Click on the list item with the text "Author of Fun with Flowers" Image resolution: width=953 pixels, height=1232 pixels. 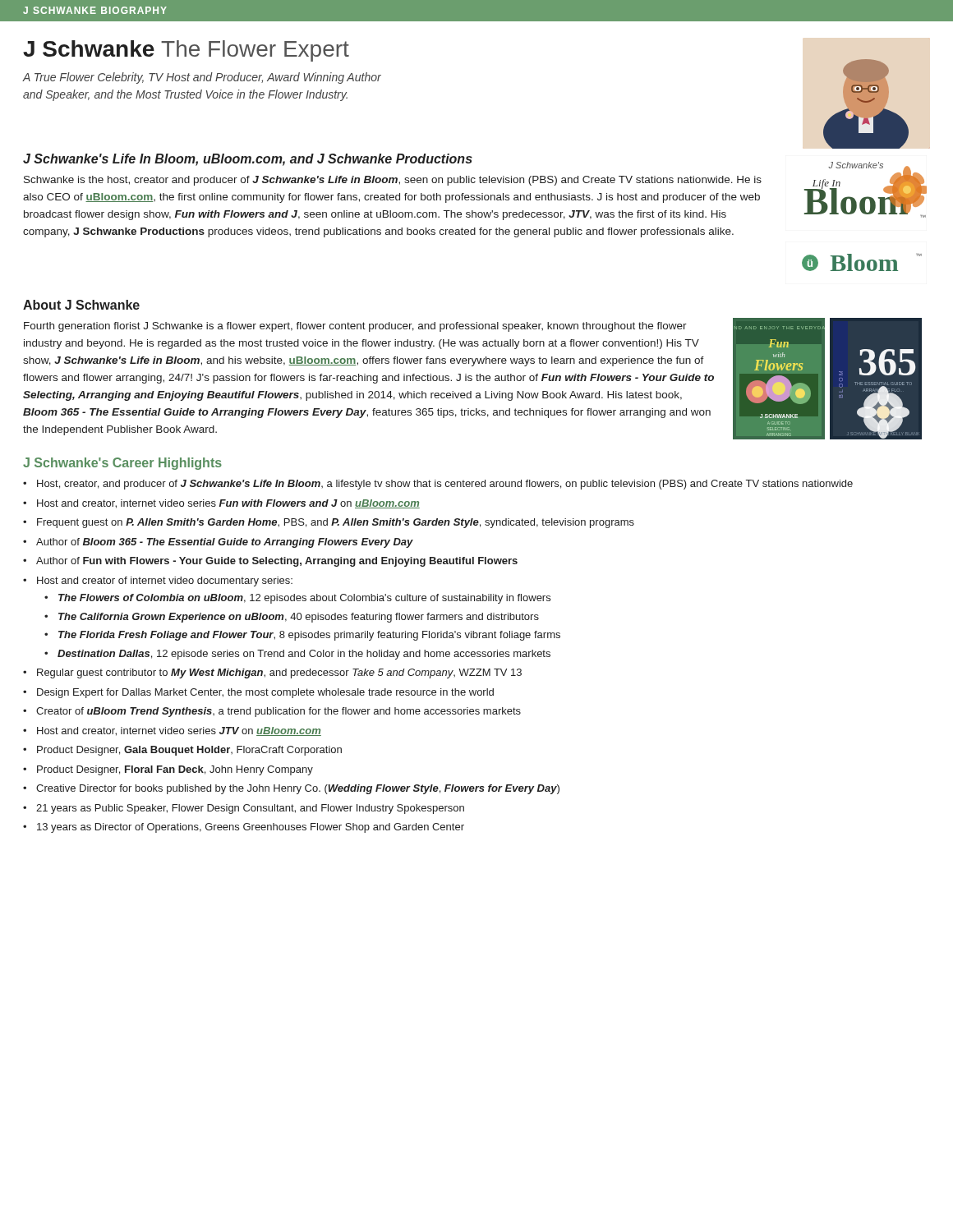click(x=476, y=561)
